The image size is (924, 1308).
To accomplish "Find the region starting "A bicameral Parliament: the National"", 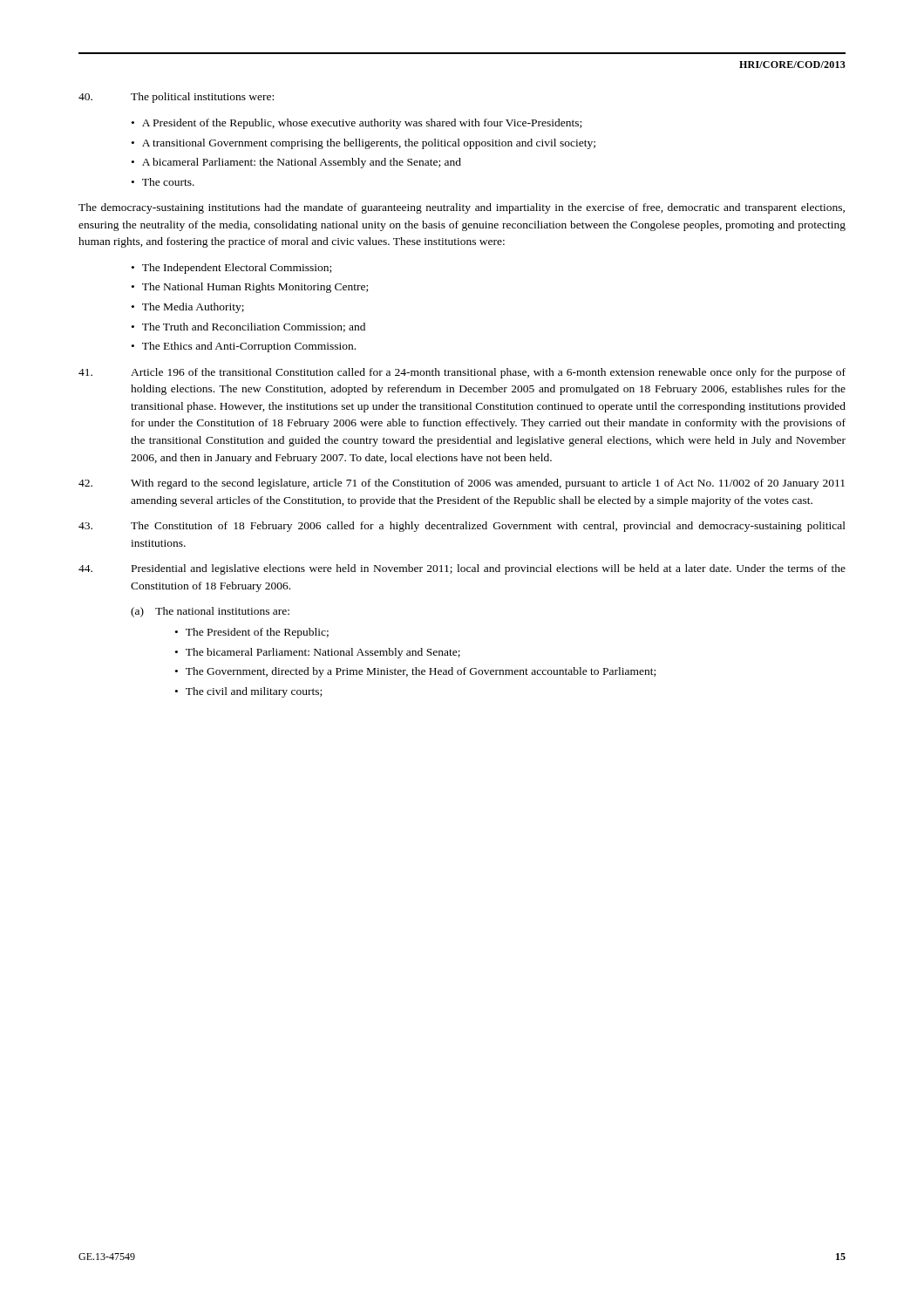I will [302, 162].
